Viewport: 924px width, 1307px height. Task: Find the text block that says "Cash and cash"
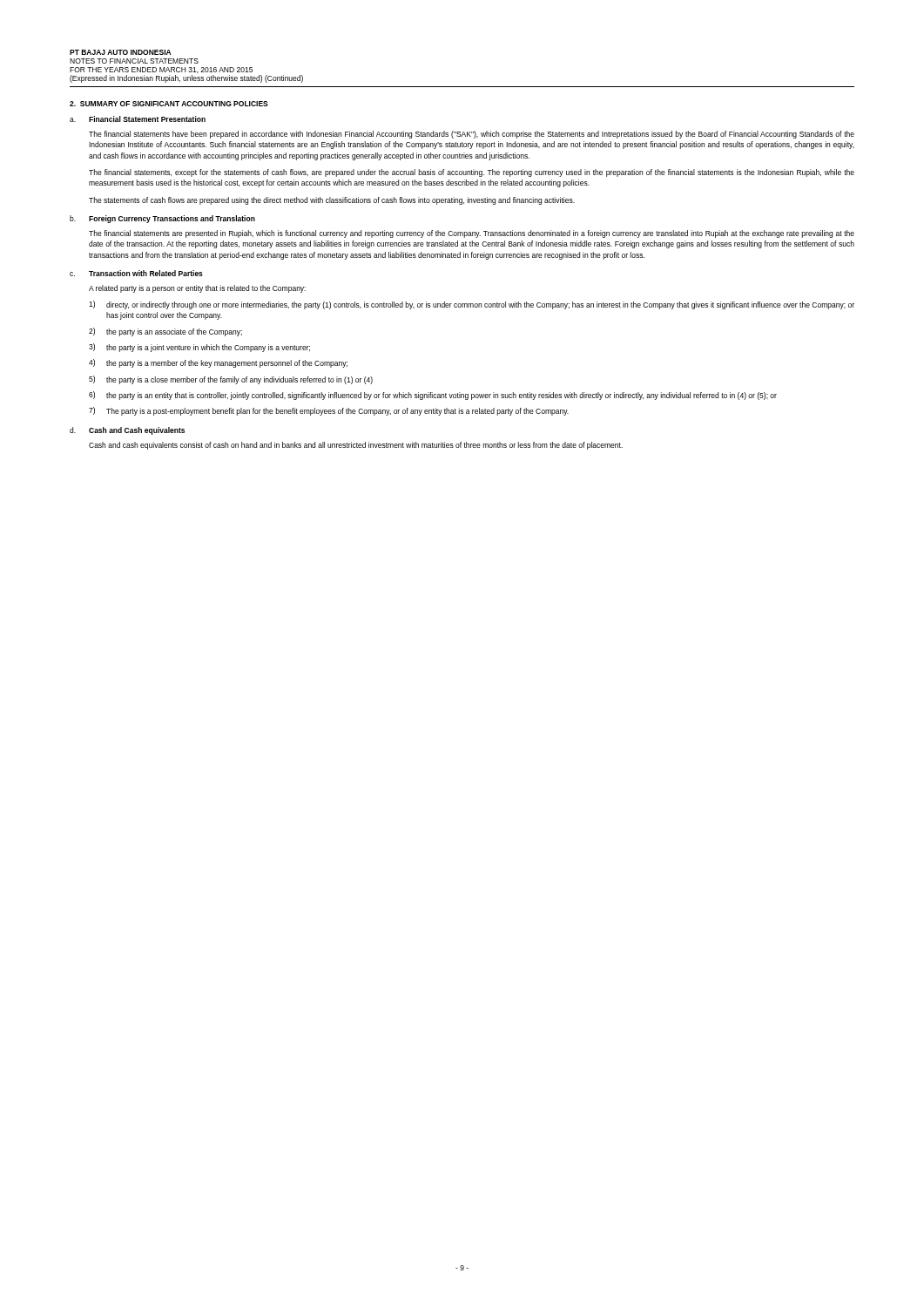point(356,445)
